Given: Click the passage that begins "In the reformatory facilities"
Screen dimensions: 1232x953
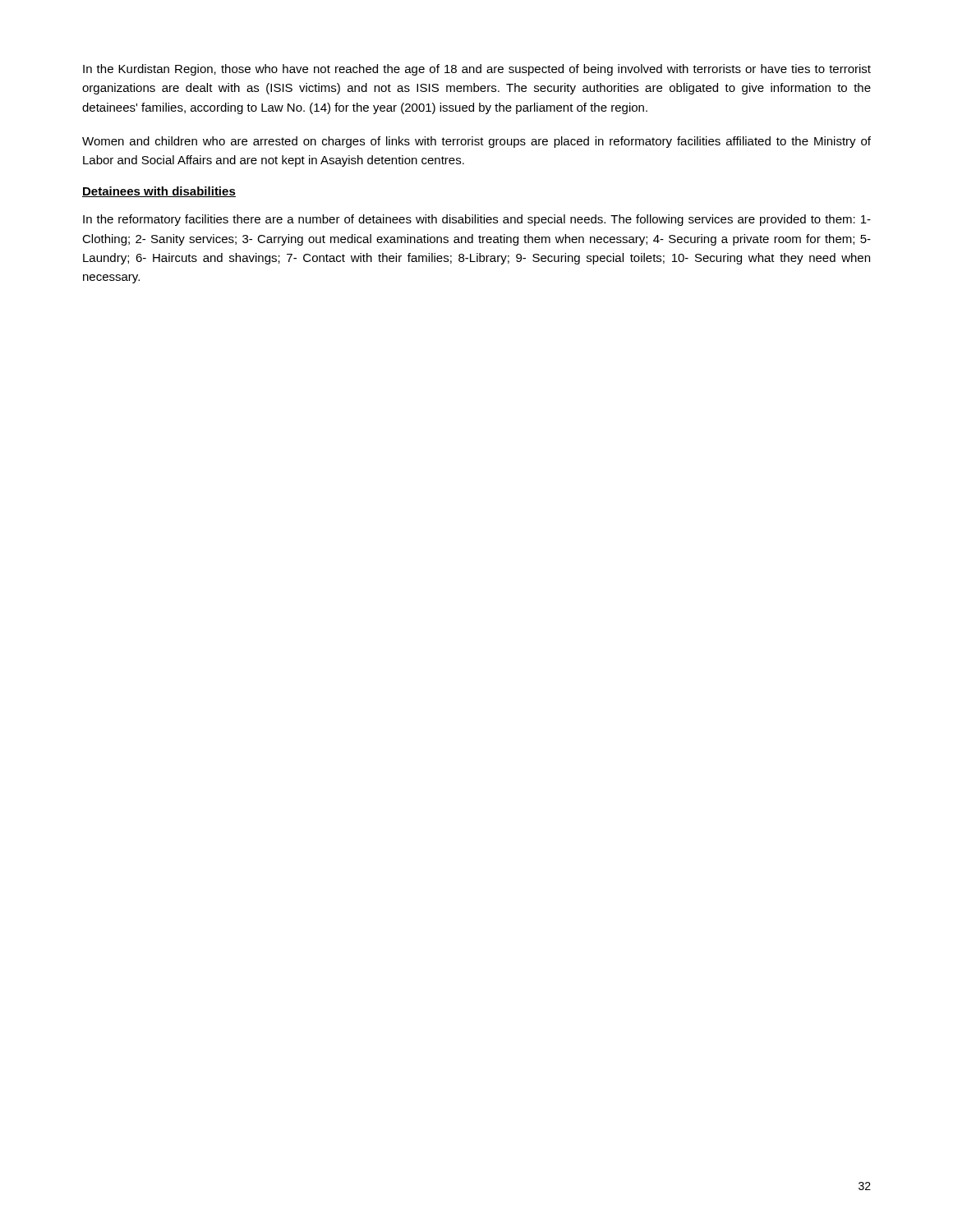Looking at the screenshot, I should coord(476,248).
